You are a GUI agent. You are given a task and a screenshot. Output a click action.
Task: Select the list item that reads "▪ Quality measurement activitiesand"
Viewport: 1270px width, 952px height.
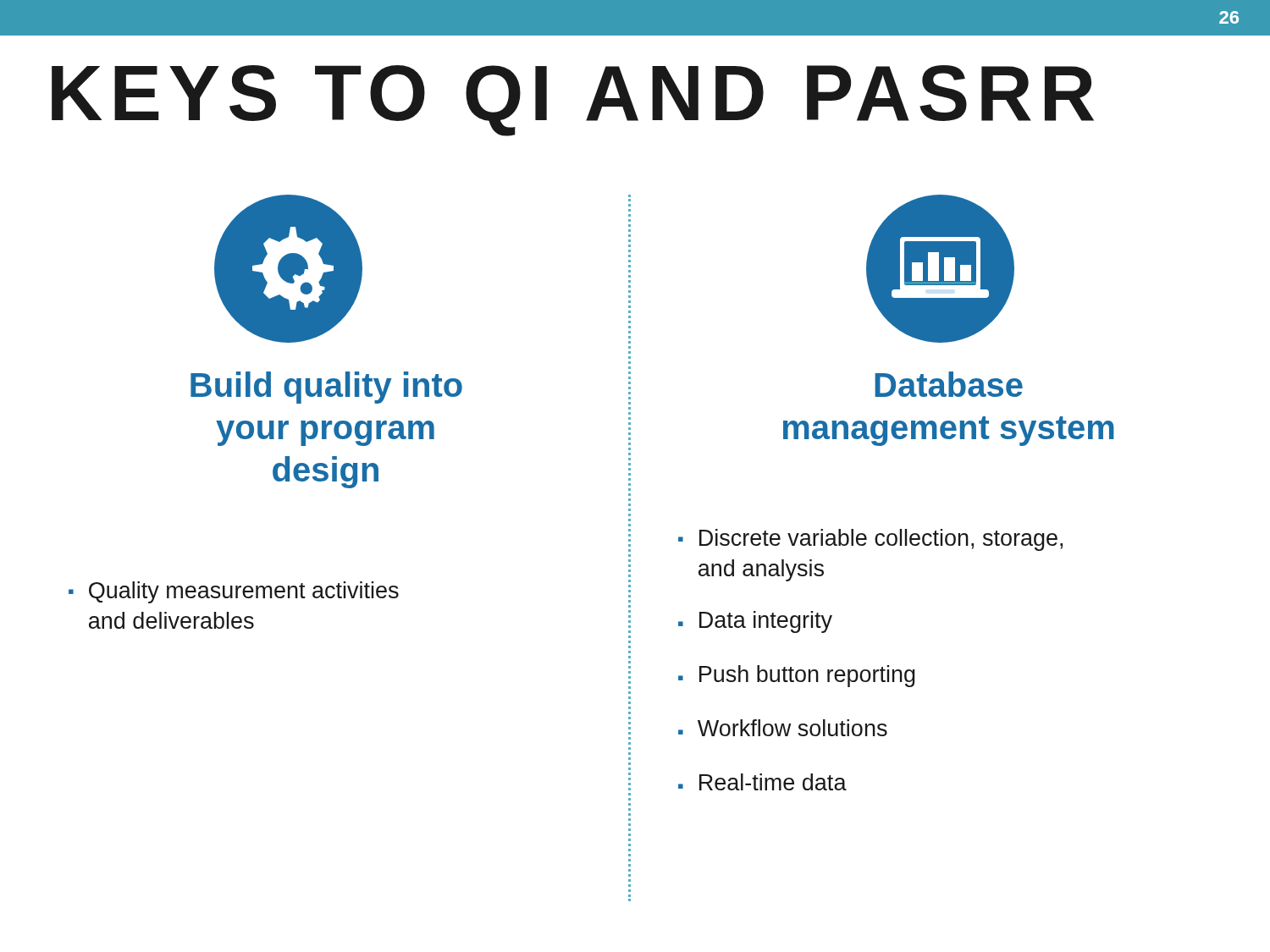(233, 606)
